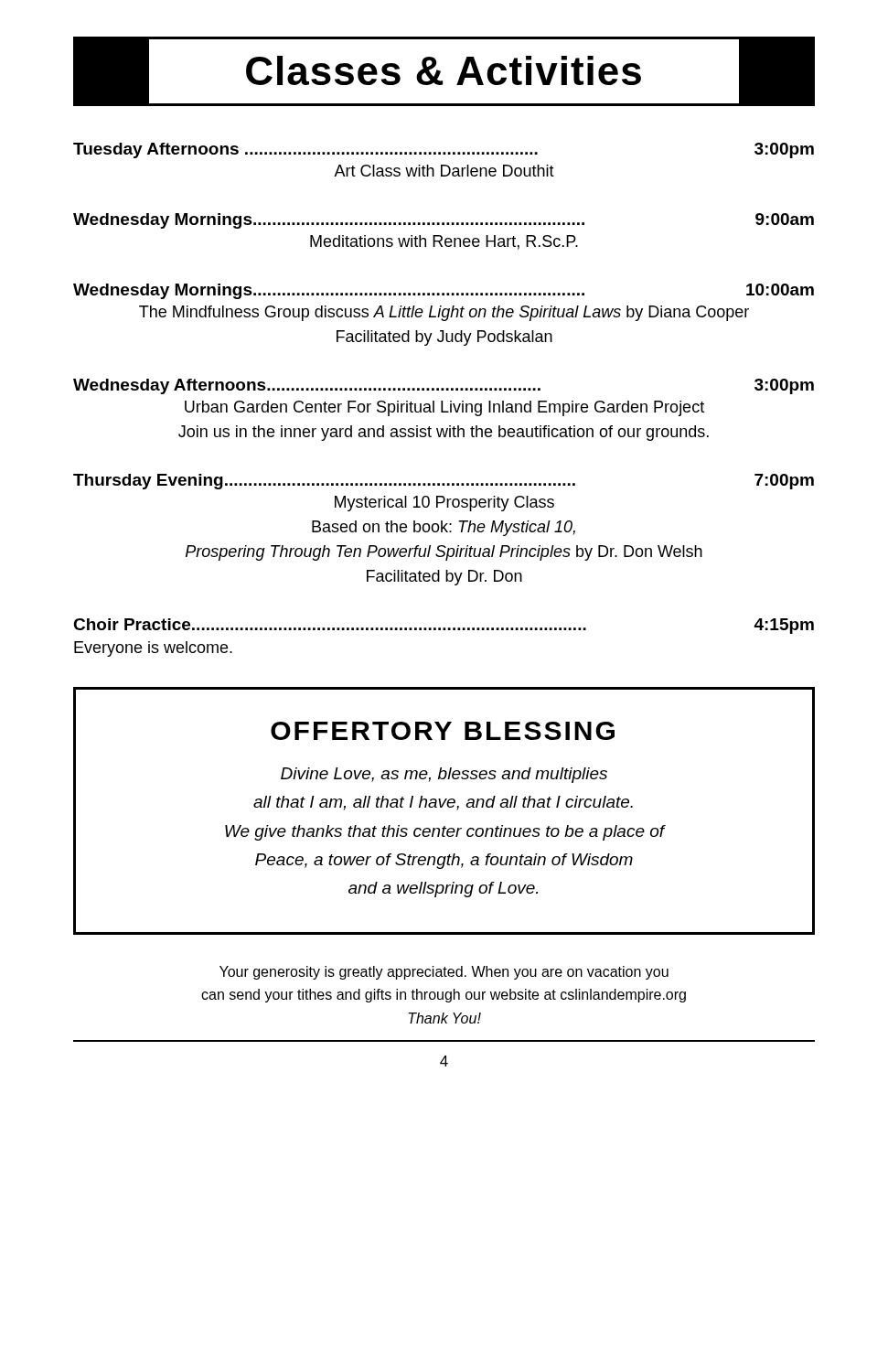This screenshot has width=888, height=1372.
Task: Locate the element starting "Everyone is welcome."
Action: click(x=153, y=648)
